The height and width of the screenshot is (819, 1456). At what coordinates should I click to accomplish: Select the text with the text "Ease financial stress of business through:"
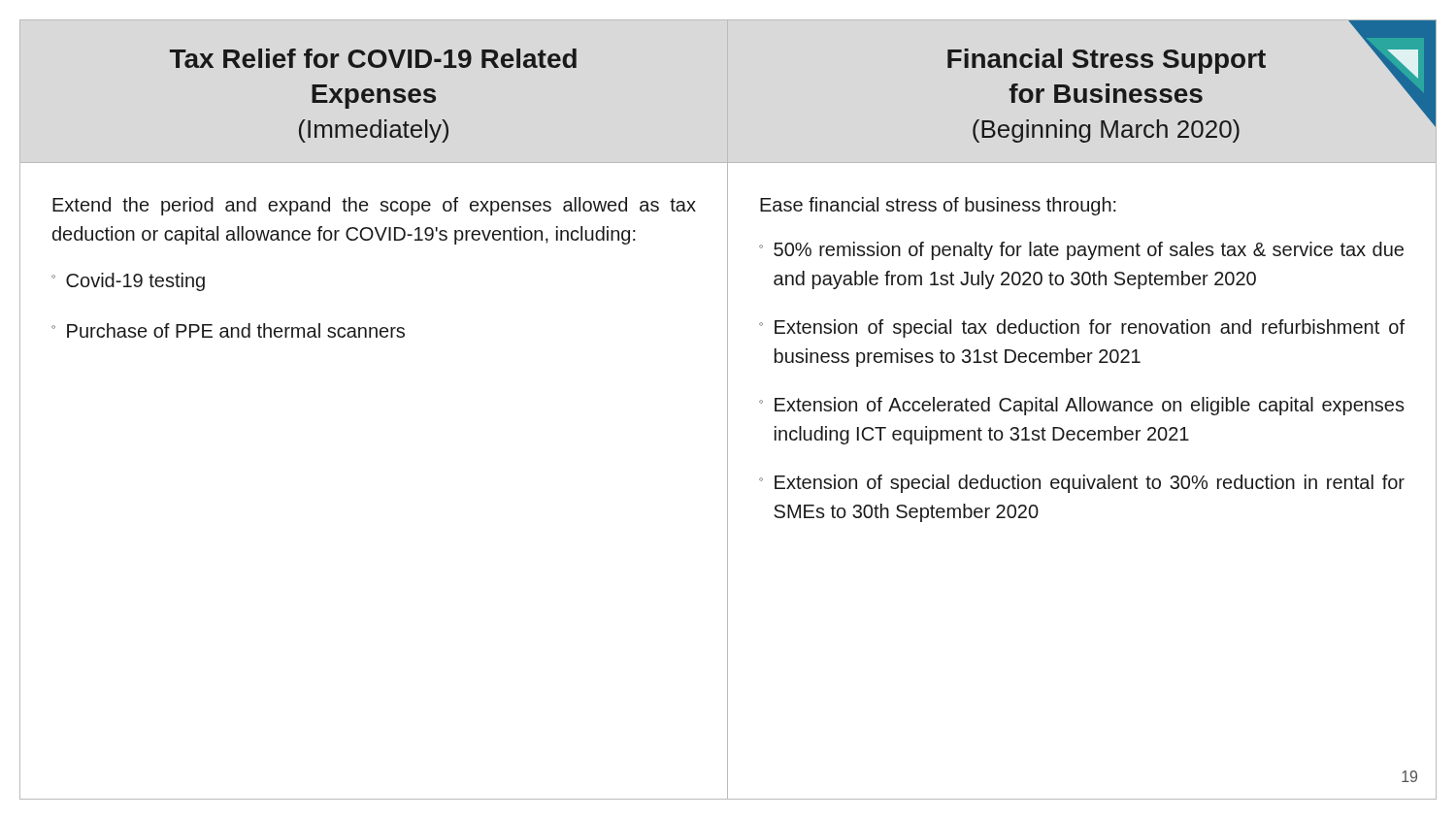[938, 205]
